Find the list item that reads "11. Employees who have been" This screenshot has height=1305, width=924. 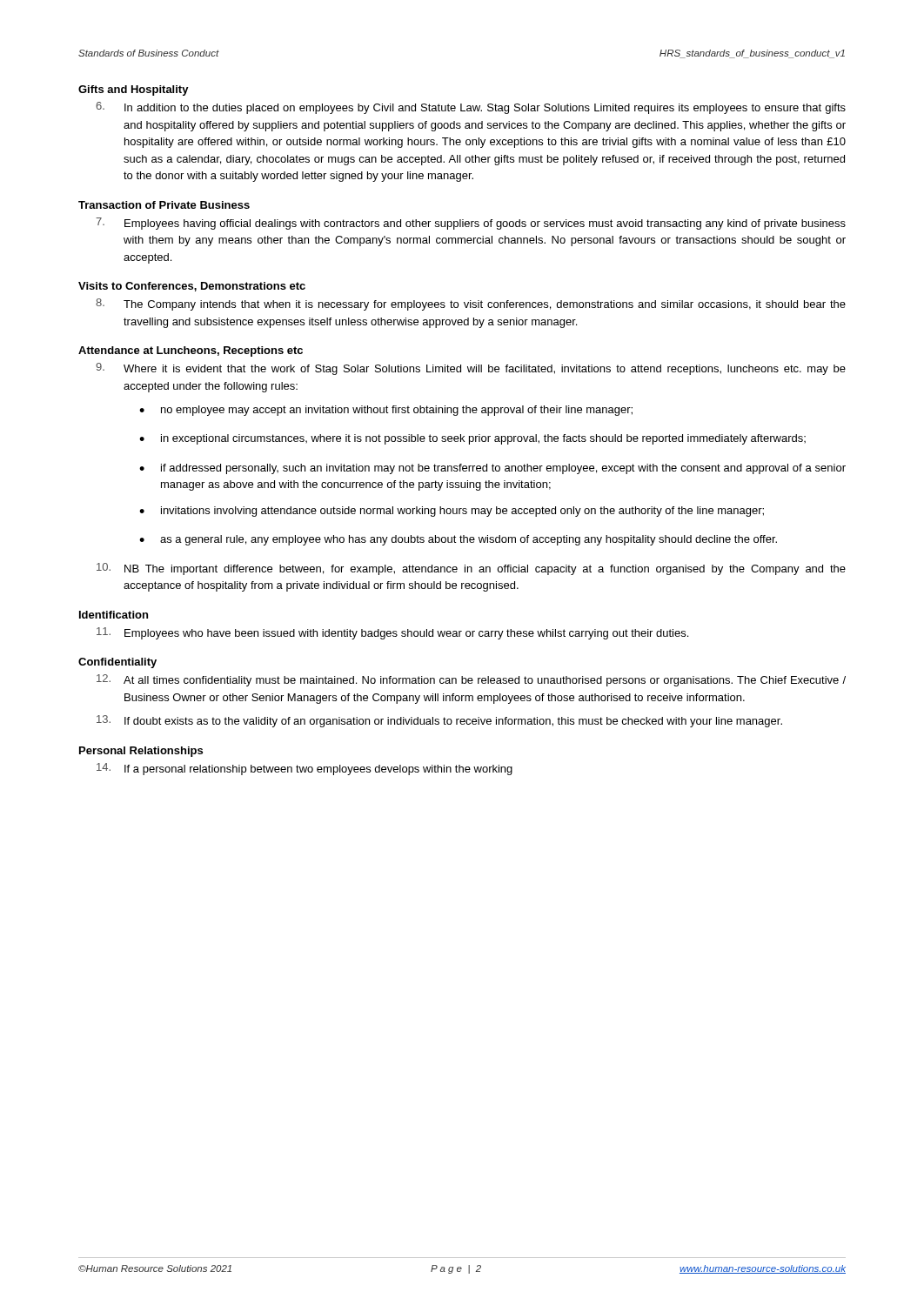point(471,633)
